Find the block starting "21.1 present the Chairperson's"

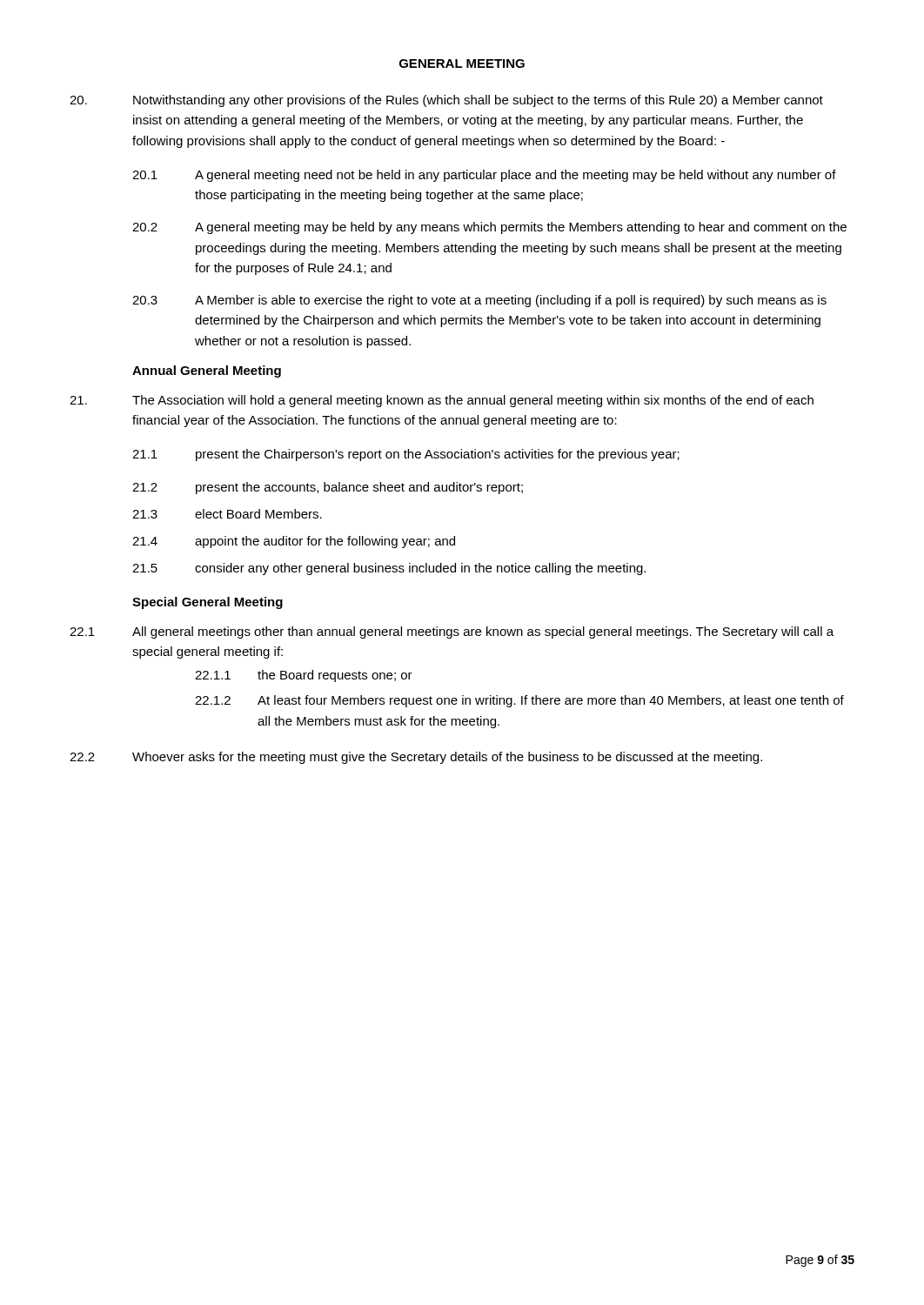pos(493,454)
